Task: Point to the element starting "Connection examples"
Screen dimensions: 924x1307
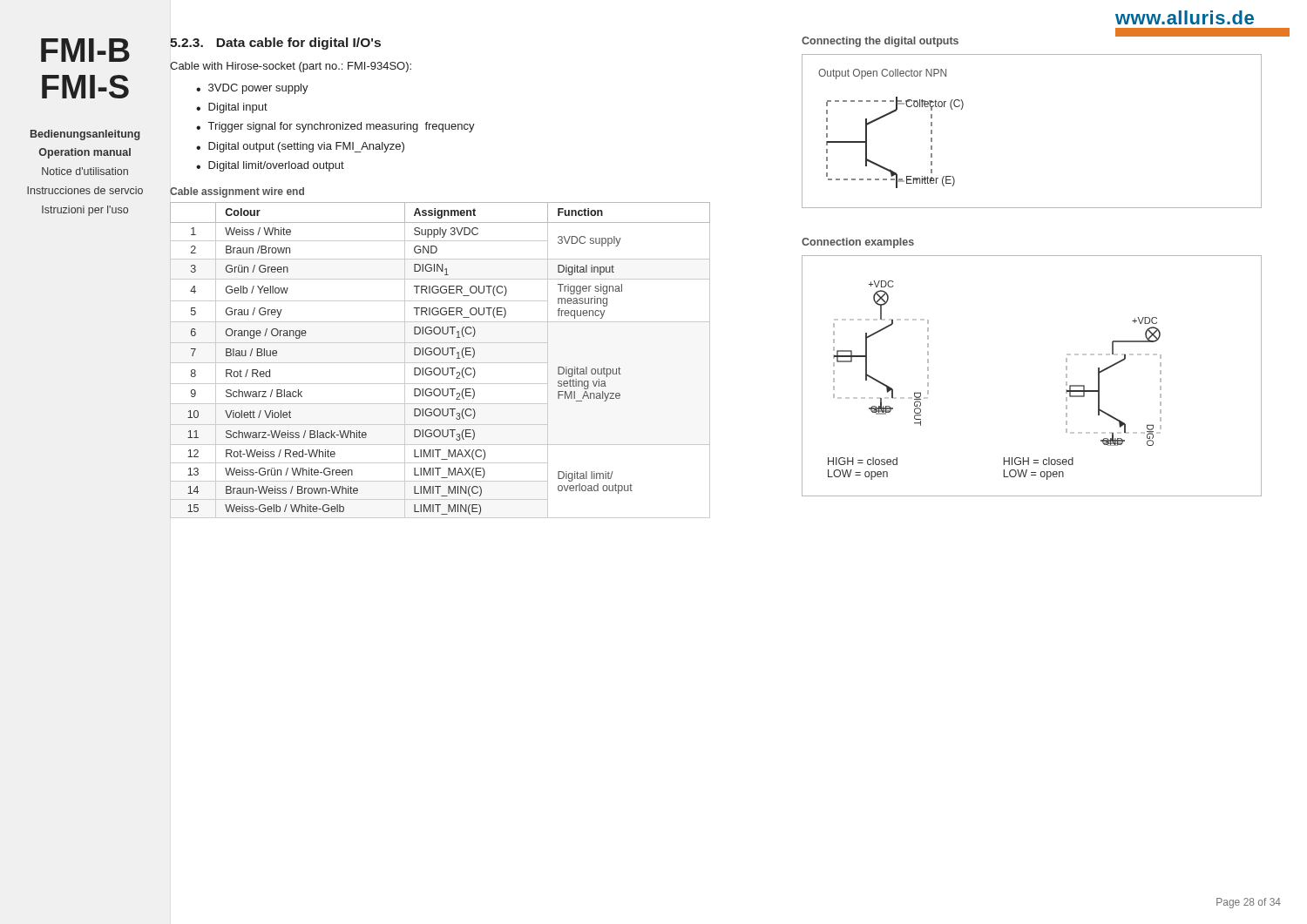Action: (858, 242)
